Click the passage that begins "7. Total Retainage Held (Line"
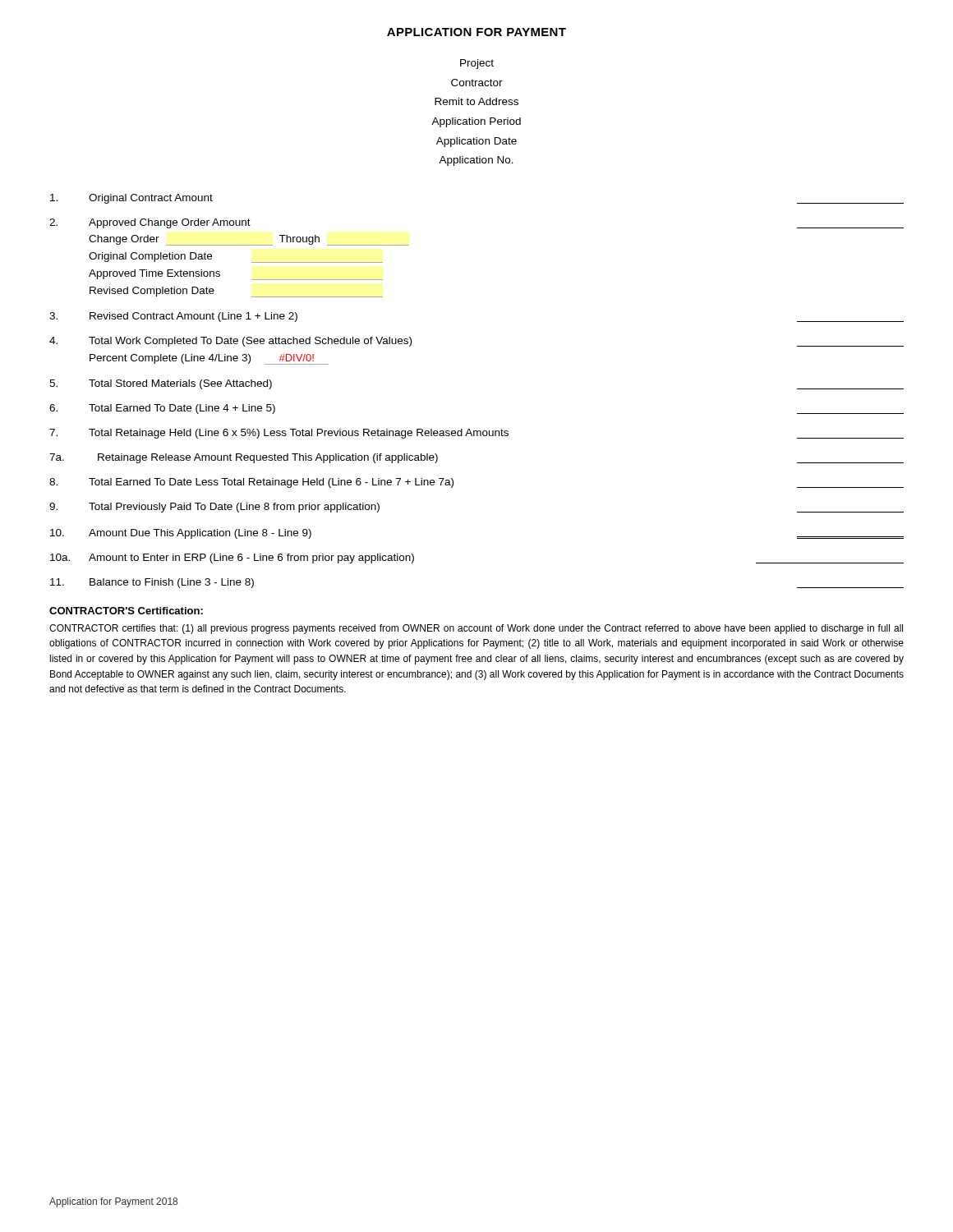Viewport: 953px width, 1232px height. pos(476,431)
